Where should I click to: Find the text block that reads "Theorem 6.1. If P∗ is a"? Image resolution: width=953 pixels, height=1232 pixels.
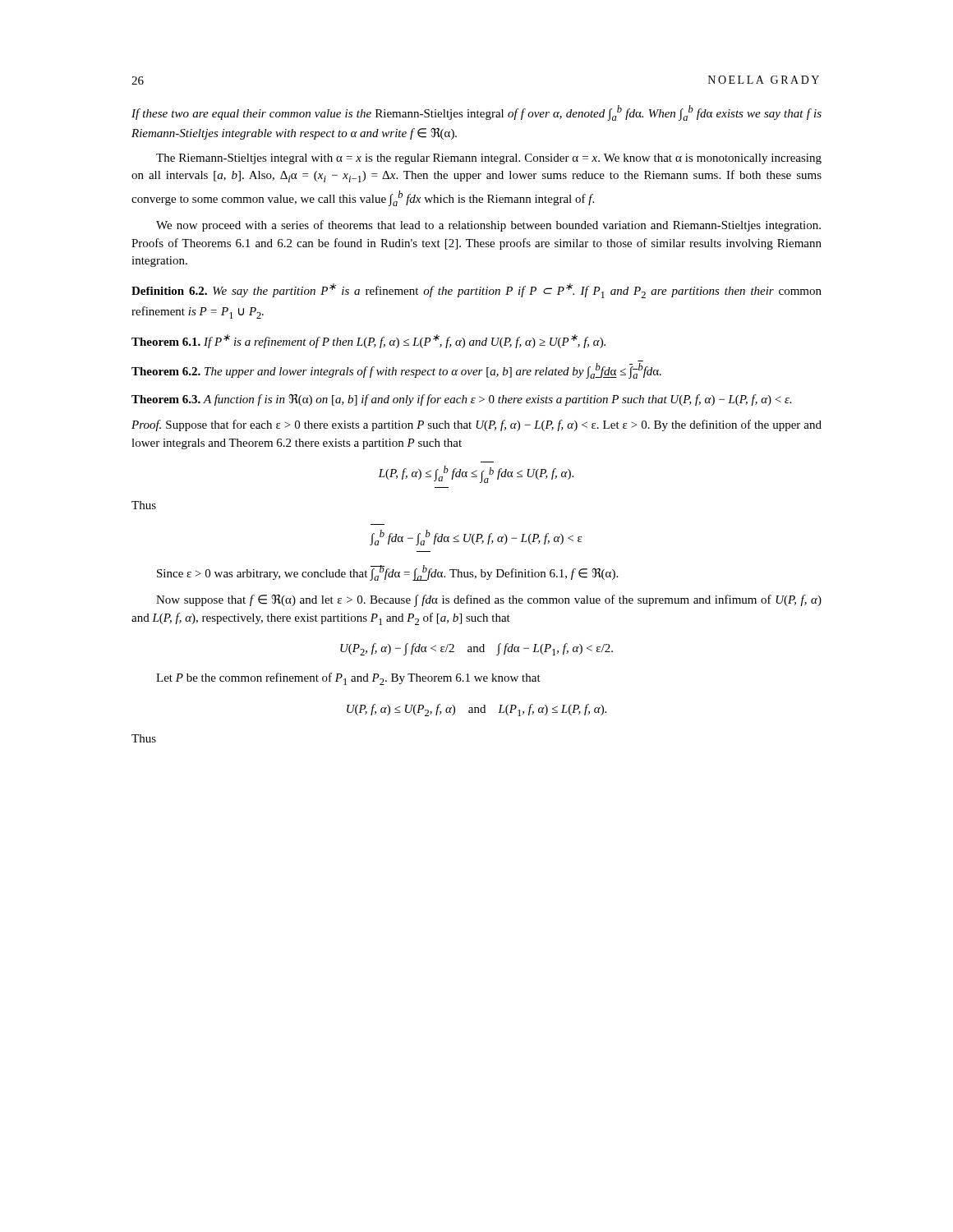pyautogui.click(x=369, y=340)
